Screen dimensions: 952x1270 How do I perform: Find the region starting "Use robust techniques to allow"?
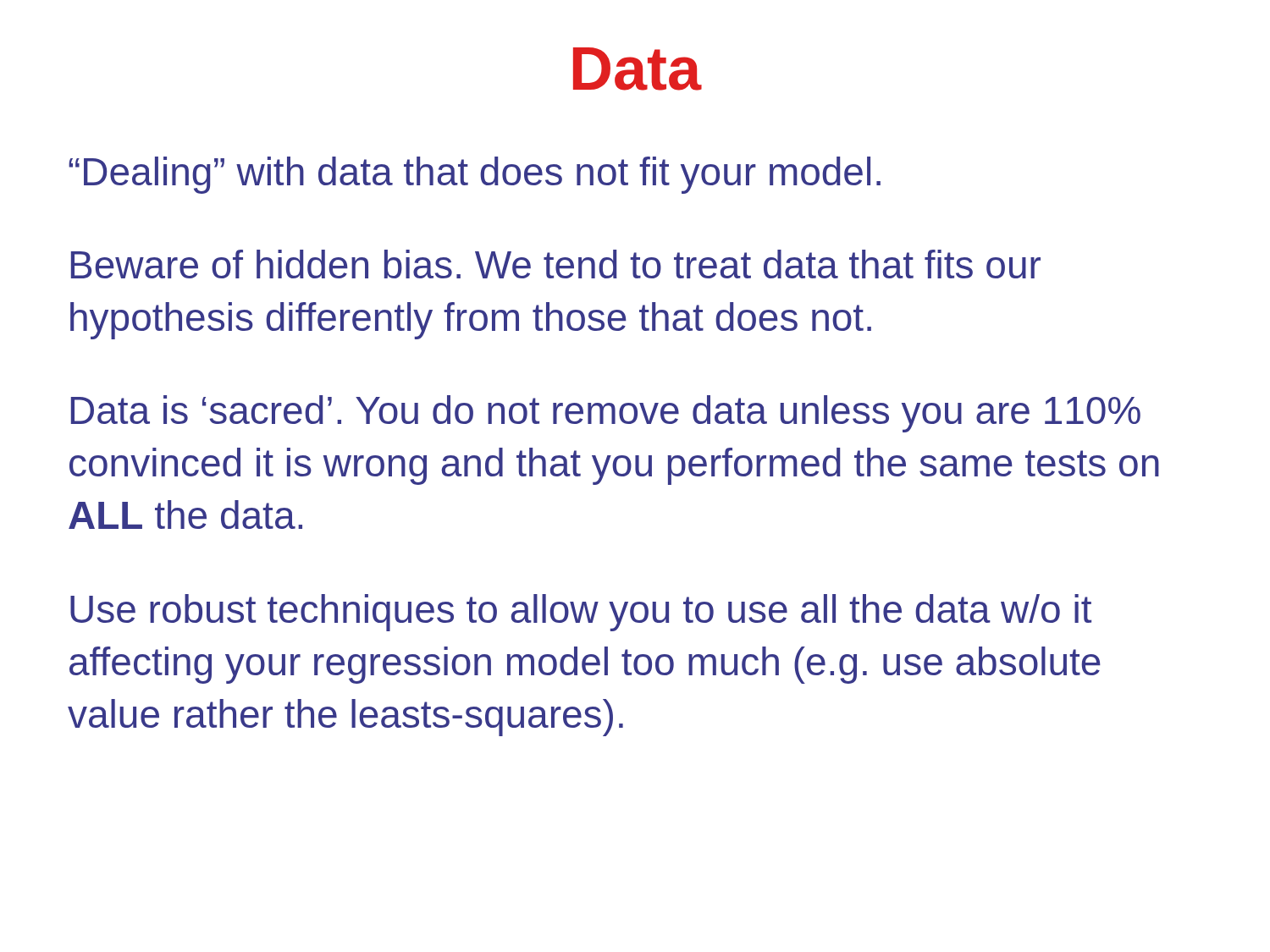point(585,661)
